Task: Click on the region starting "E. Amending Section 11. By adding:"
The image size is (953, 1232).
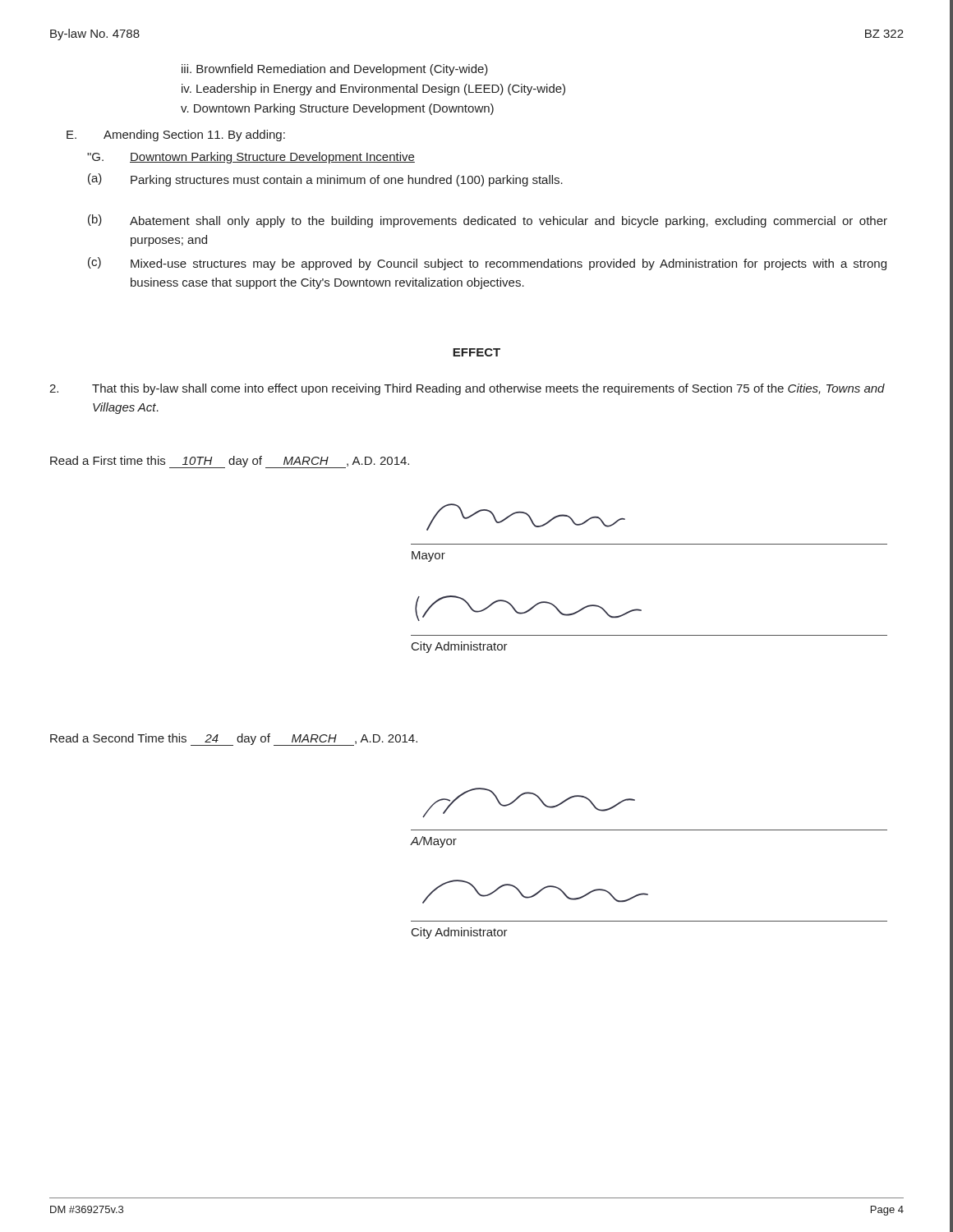Action: [176, 134]
